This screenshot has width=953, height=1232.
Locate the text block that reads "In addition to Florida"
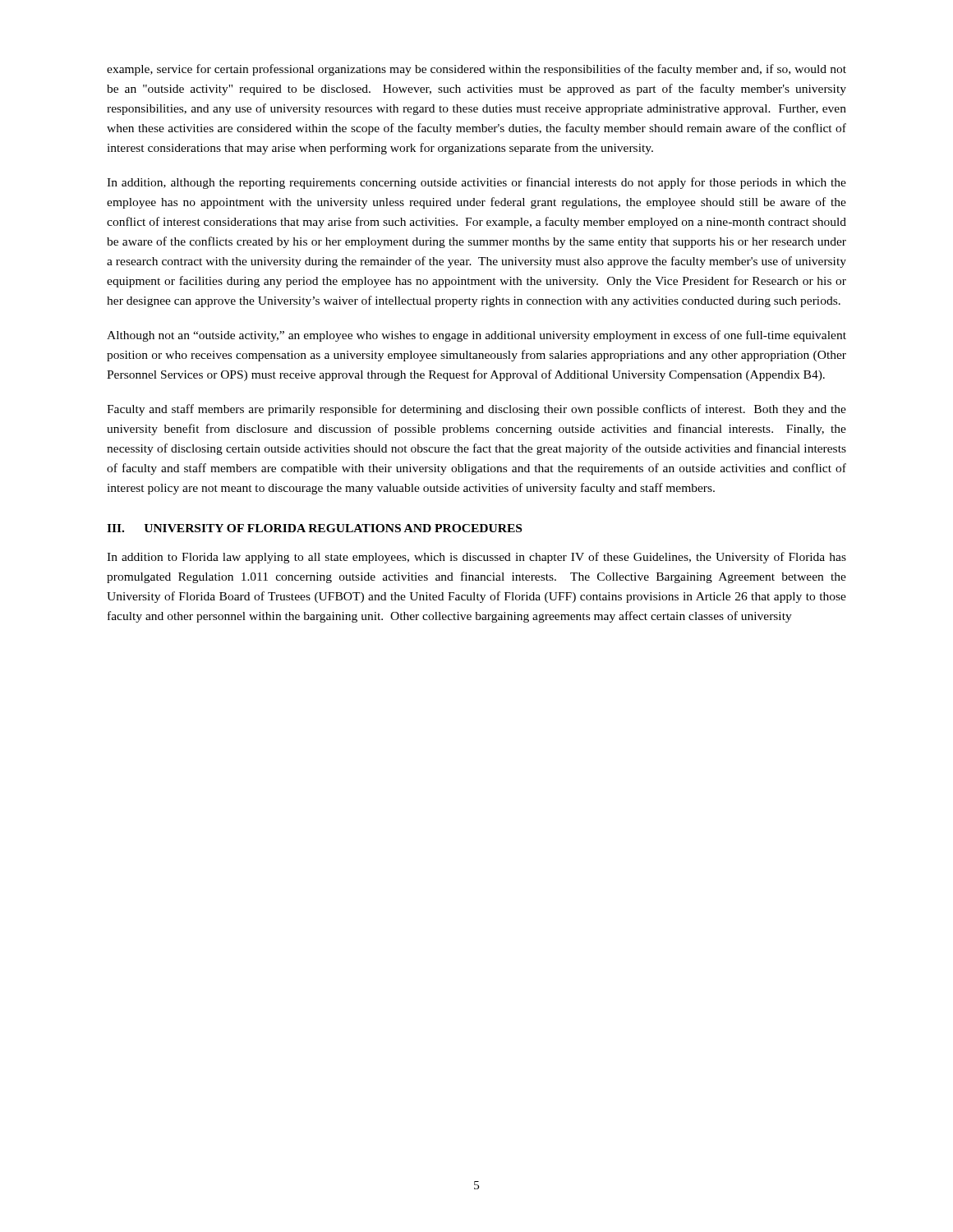click(476, 587)
